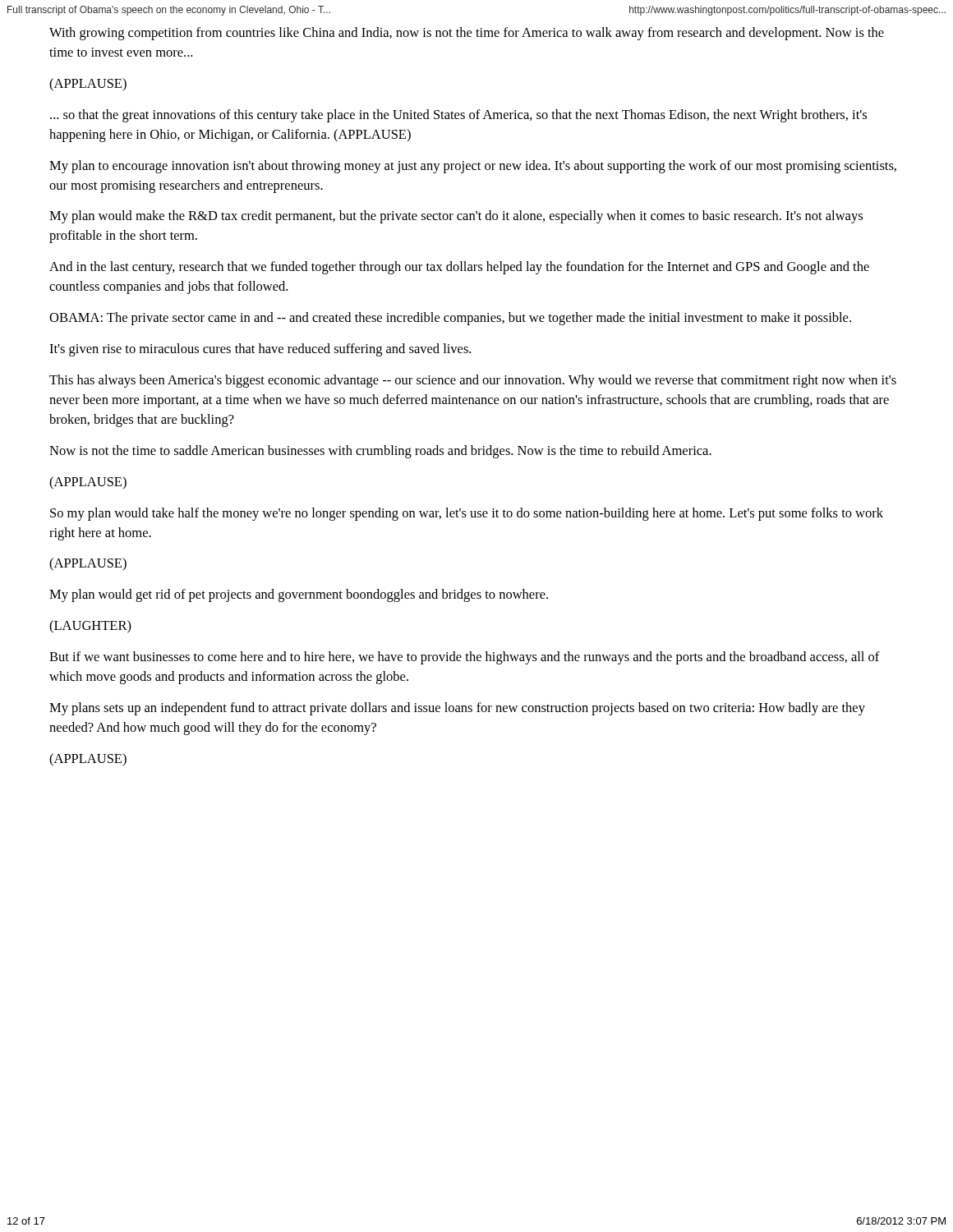Point to the element starting "My plan would make the R&D tax credit"
This screenshot has width=953, height=1232.
coord(456,226)
